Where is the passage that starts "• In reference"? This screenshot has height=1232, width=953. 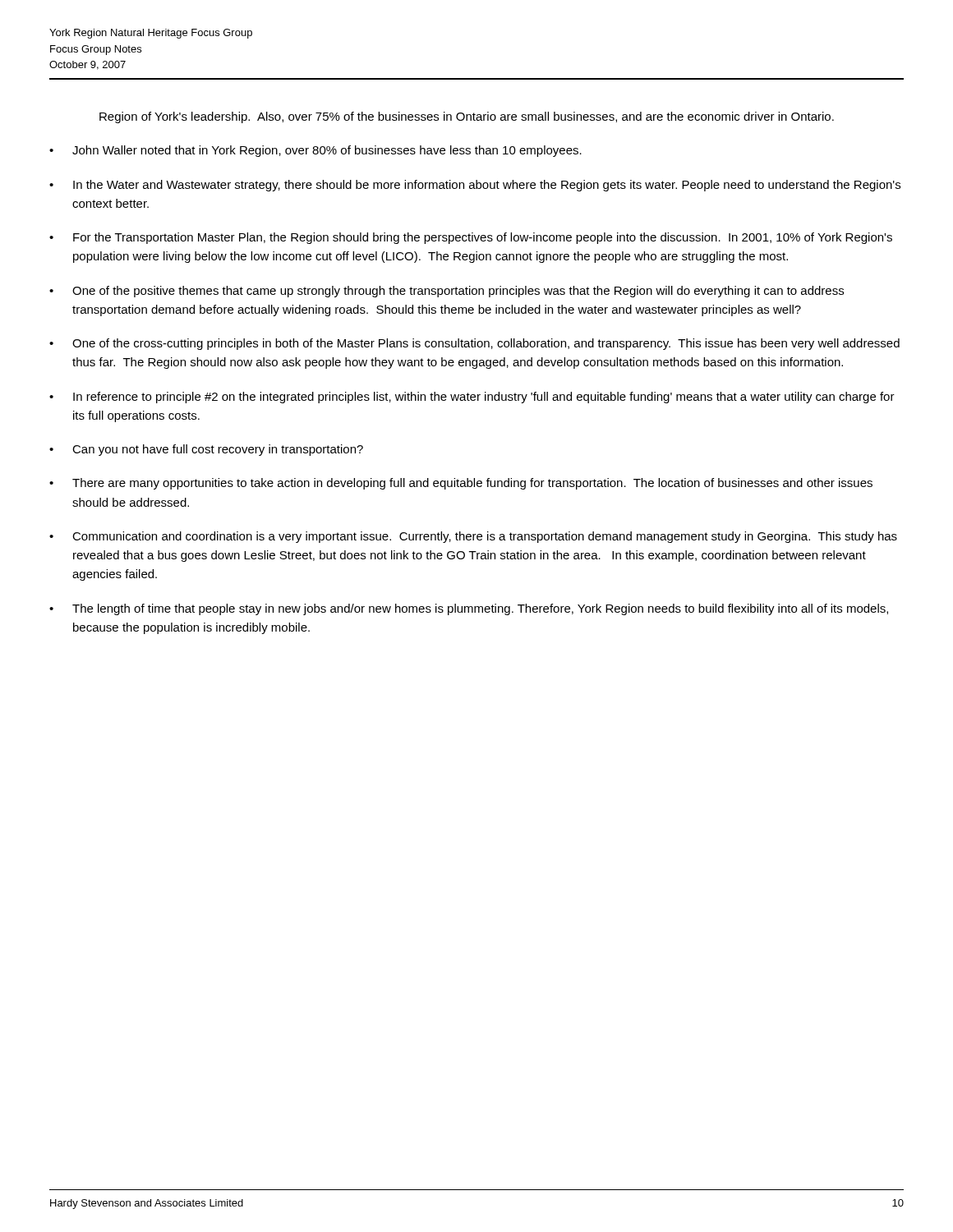(476, 406)
